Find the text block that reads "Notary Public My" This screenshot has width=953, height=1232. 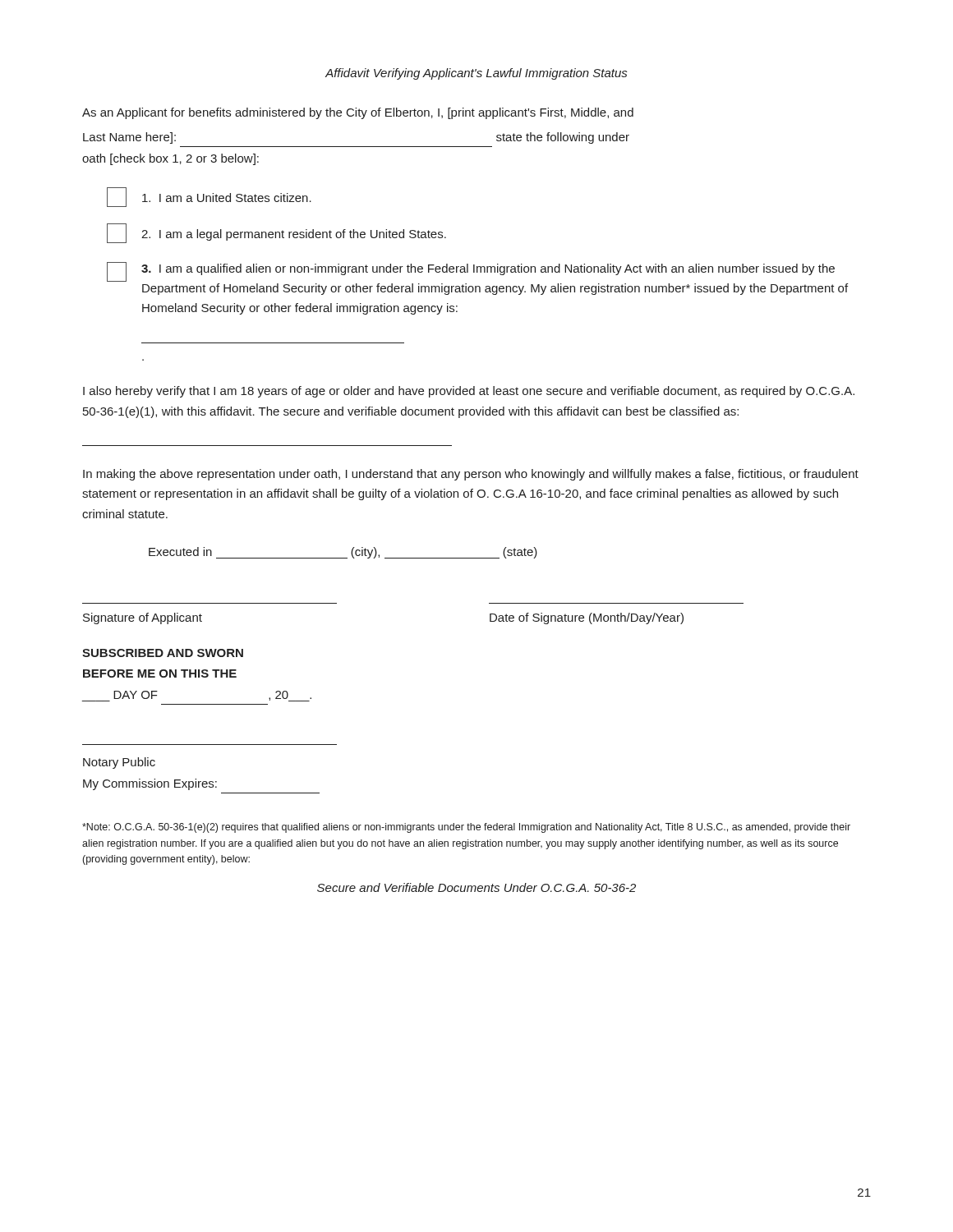pos(119,763)
